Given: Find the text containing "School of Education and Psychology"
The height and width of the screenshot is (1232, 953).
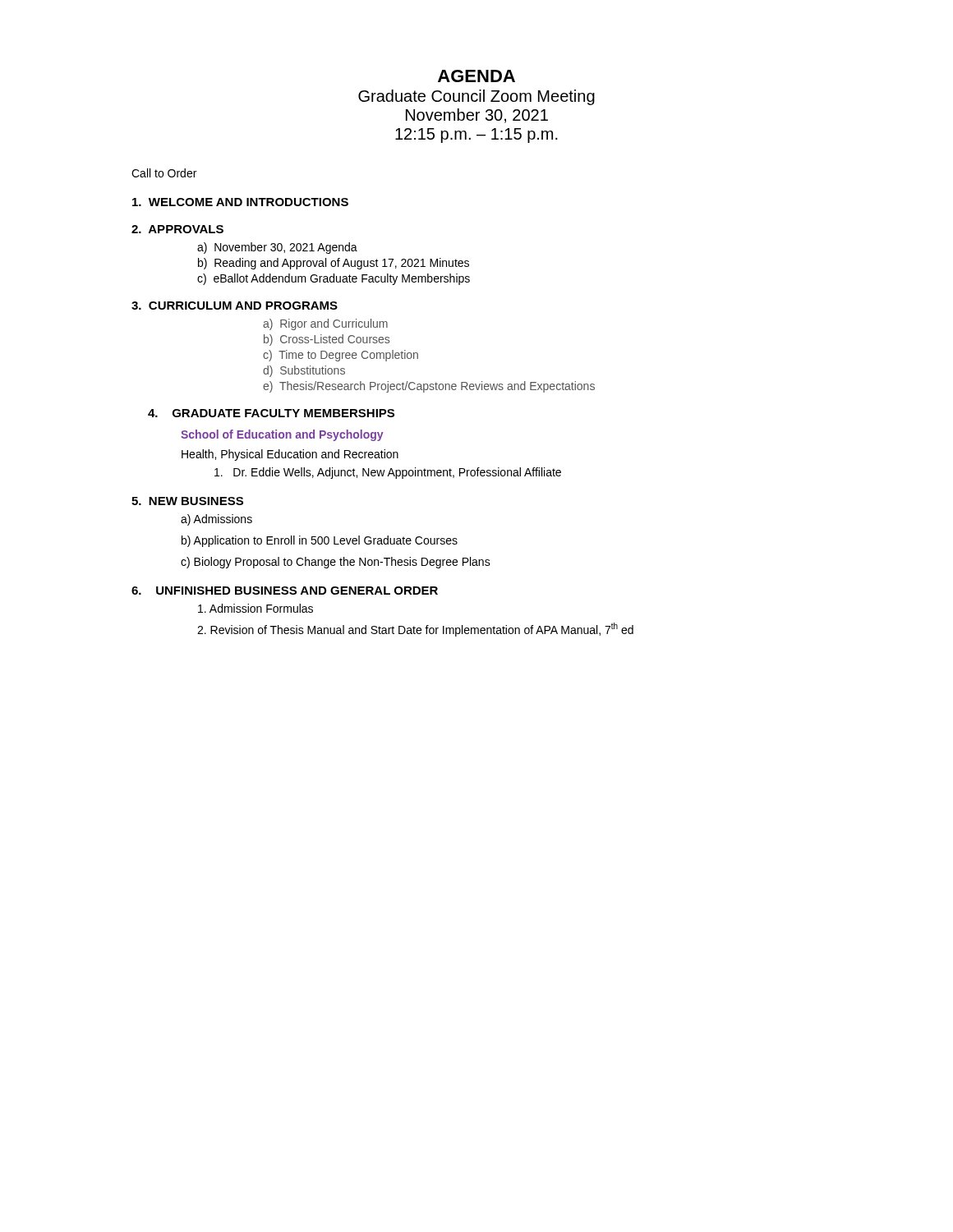Looking at the screenshot, I should coord(282,434).
